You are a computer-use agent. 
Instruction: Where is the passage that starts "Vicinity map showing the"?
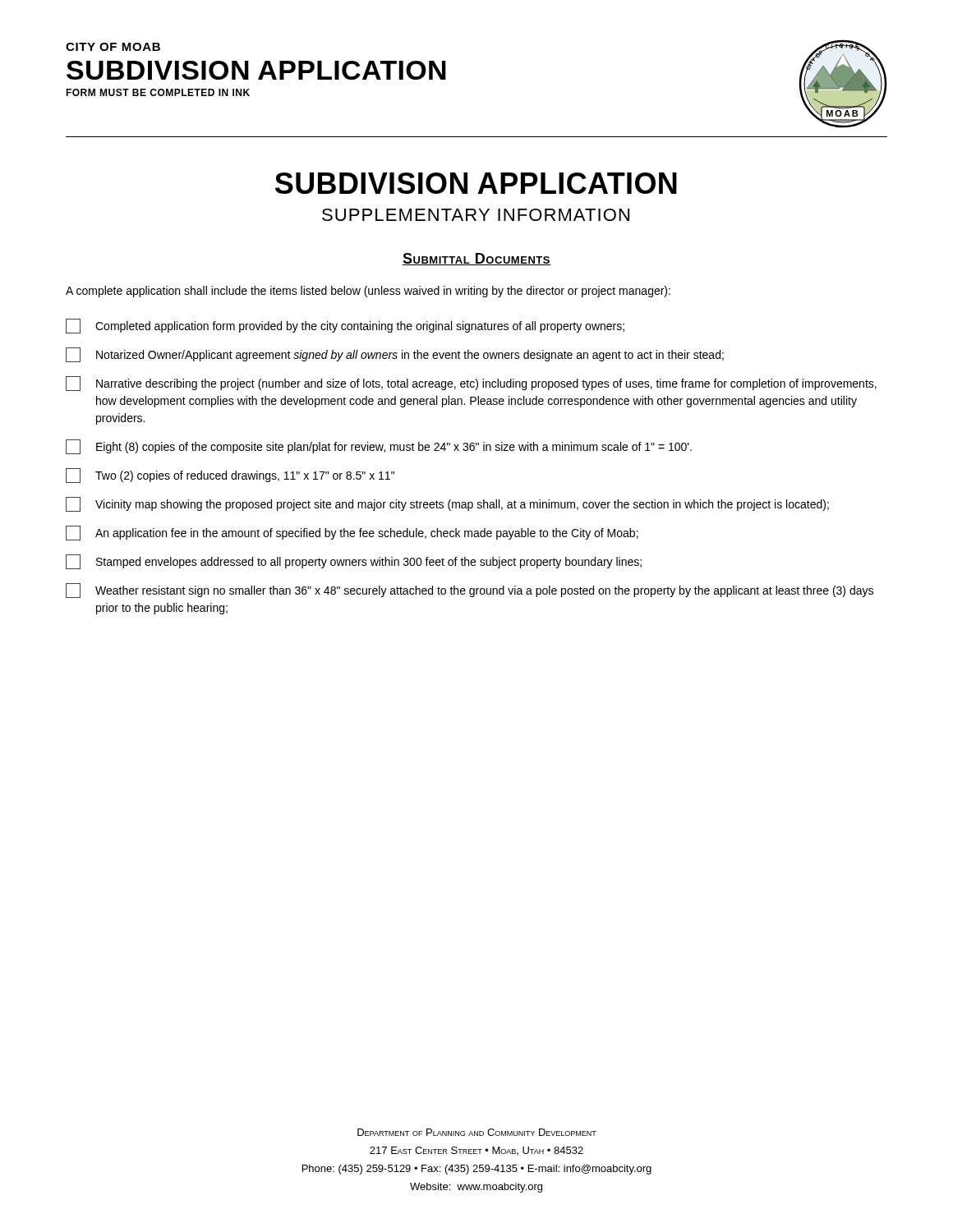[x=476, y=505]
